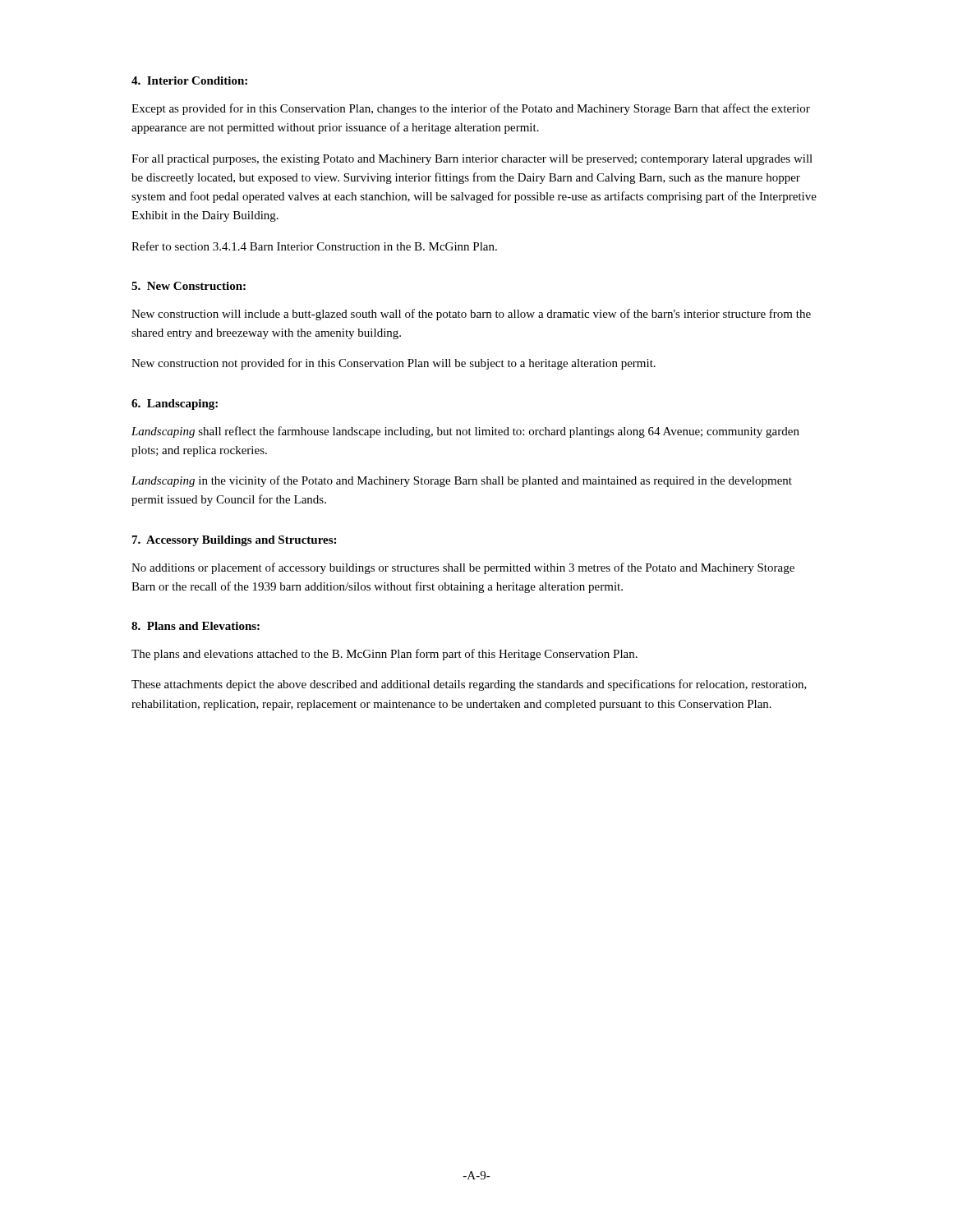Image resolution: width=953 pixels, height=1232 pixels.
Task: Locate the block of text that opens with "New construction will include a butt-glazed south wall"
Action: pyautogui.click(x=471, y=323)
